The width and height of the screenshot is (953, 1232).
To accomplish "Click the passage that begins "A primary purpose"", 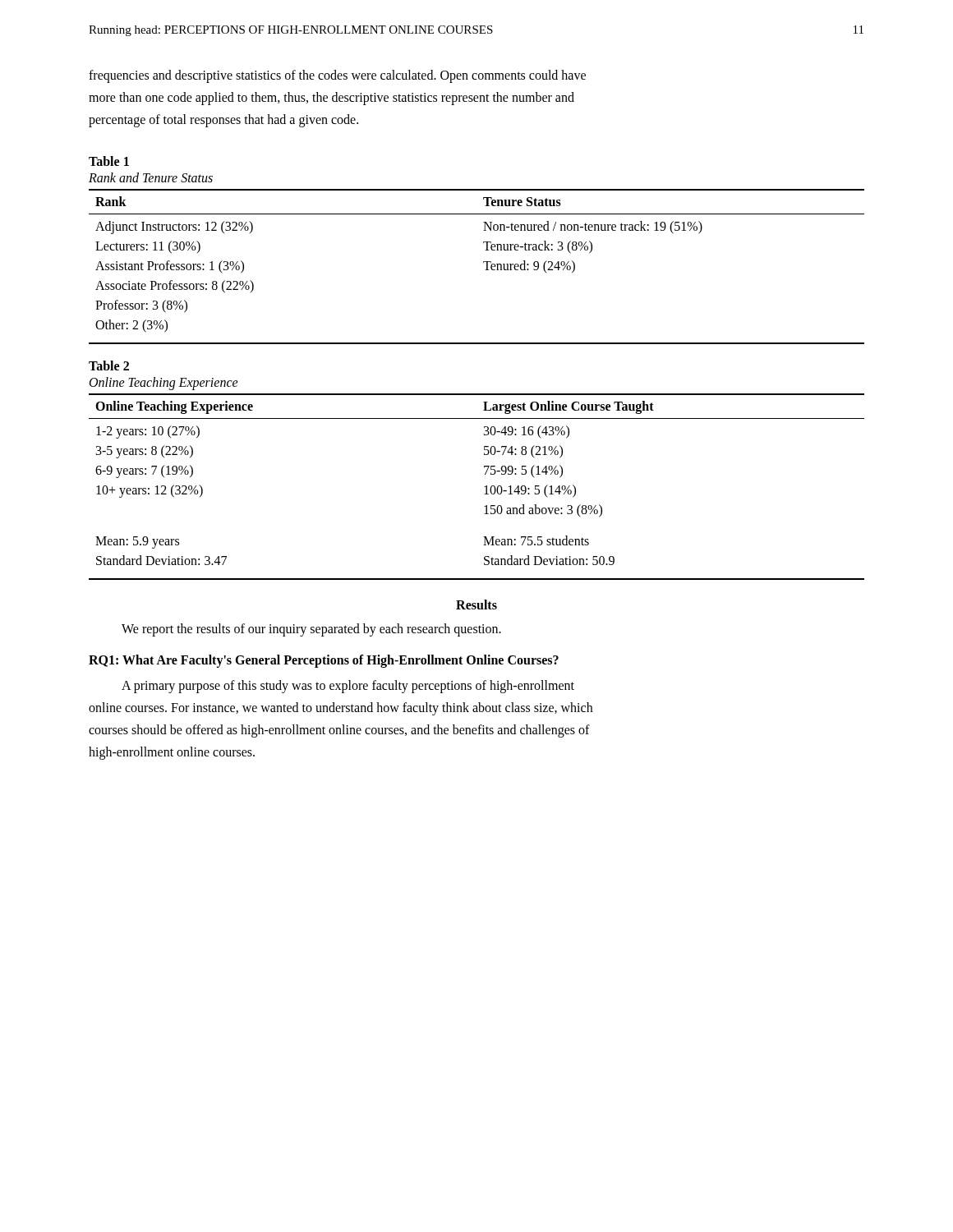I will pos(348,685).
